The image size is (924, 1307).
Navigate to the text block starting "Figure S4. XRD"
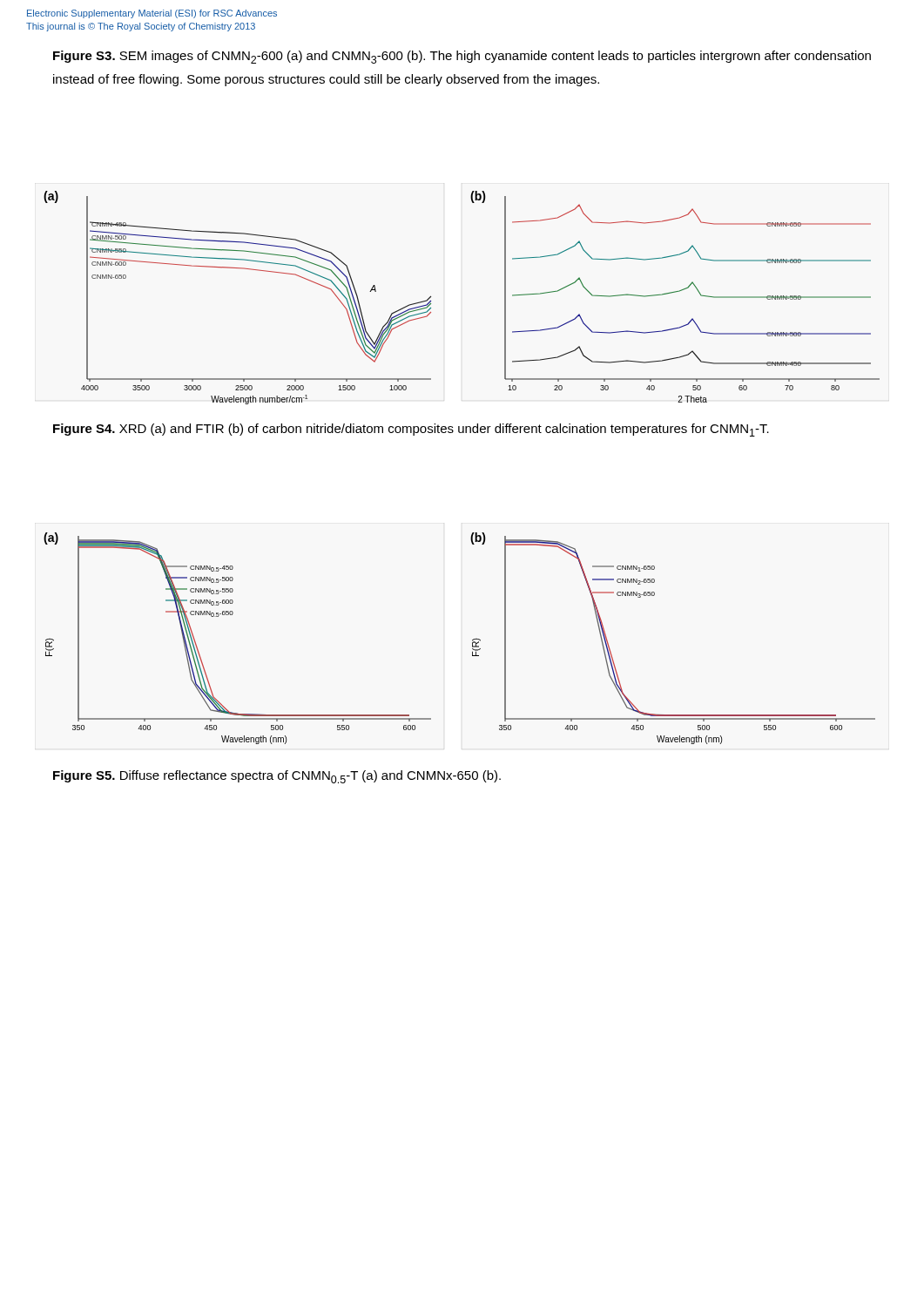[411, 430]
